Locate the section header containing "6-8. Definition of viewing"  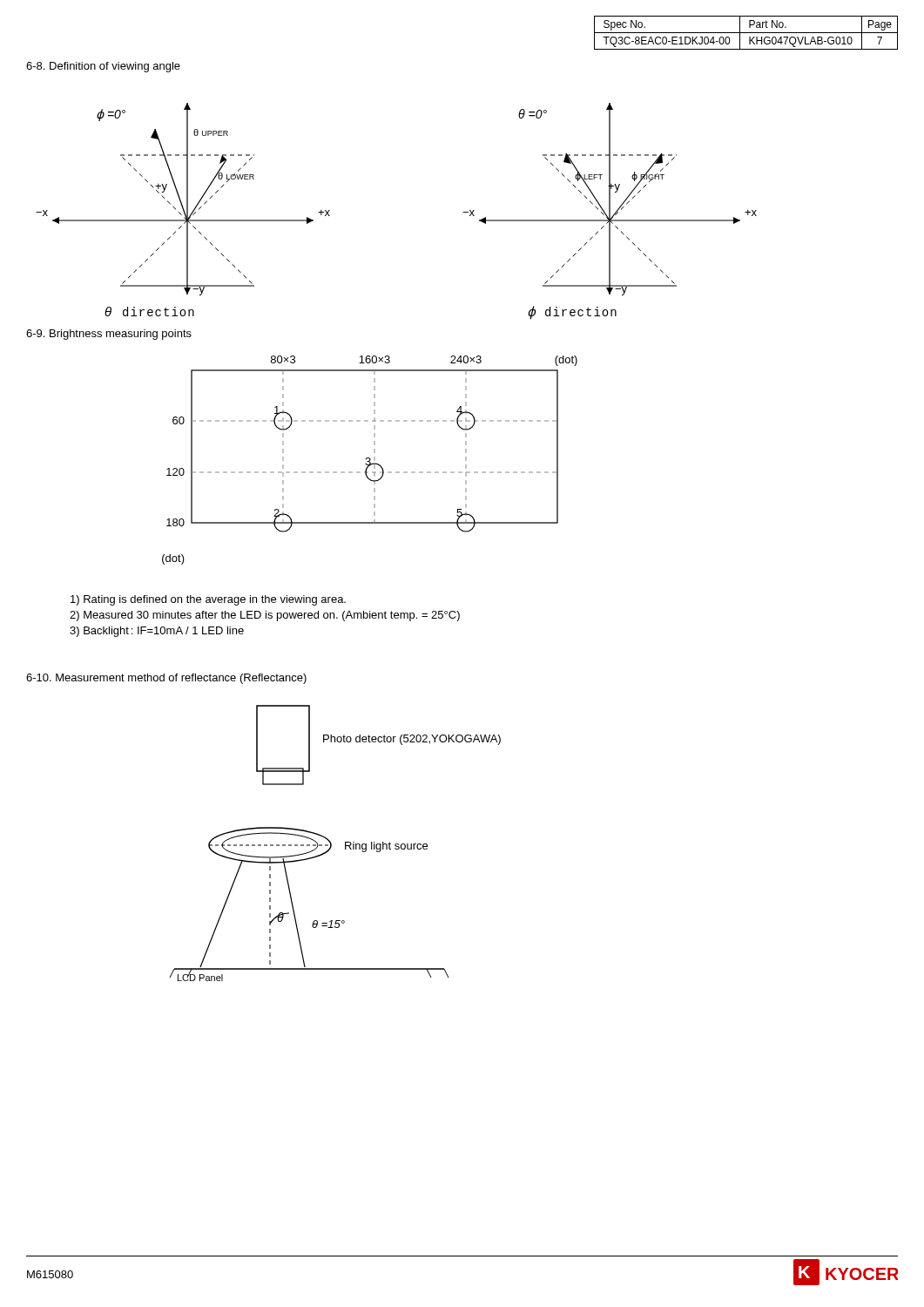(103, 66)
